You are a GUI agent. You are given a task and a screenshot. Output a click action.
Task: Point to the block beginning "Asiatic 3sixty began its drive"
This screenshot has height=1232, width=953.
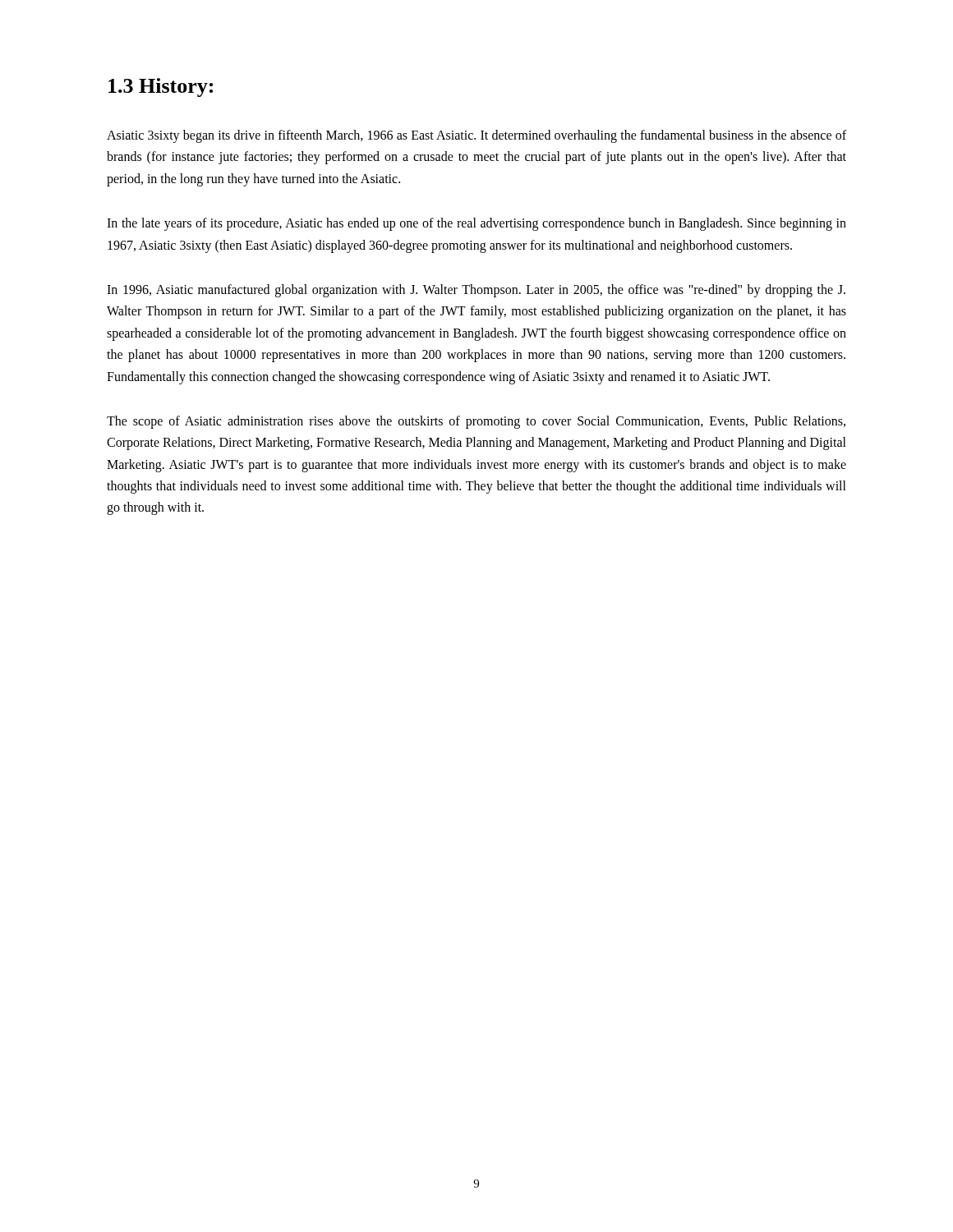476,157
